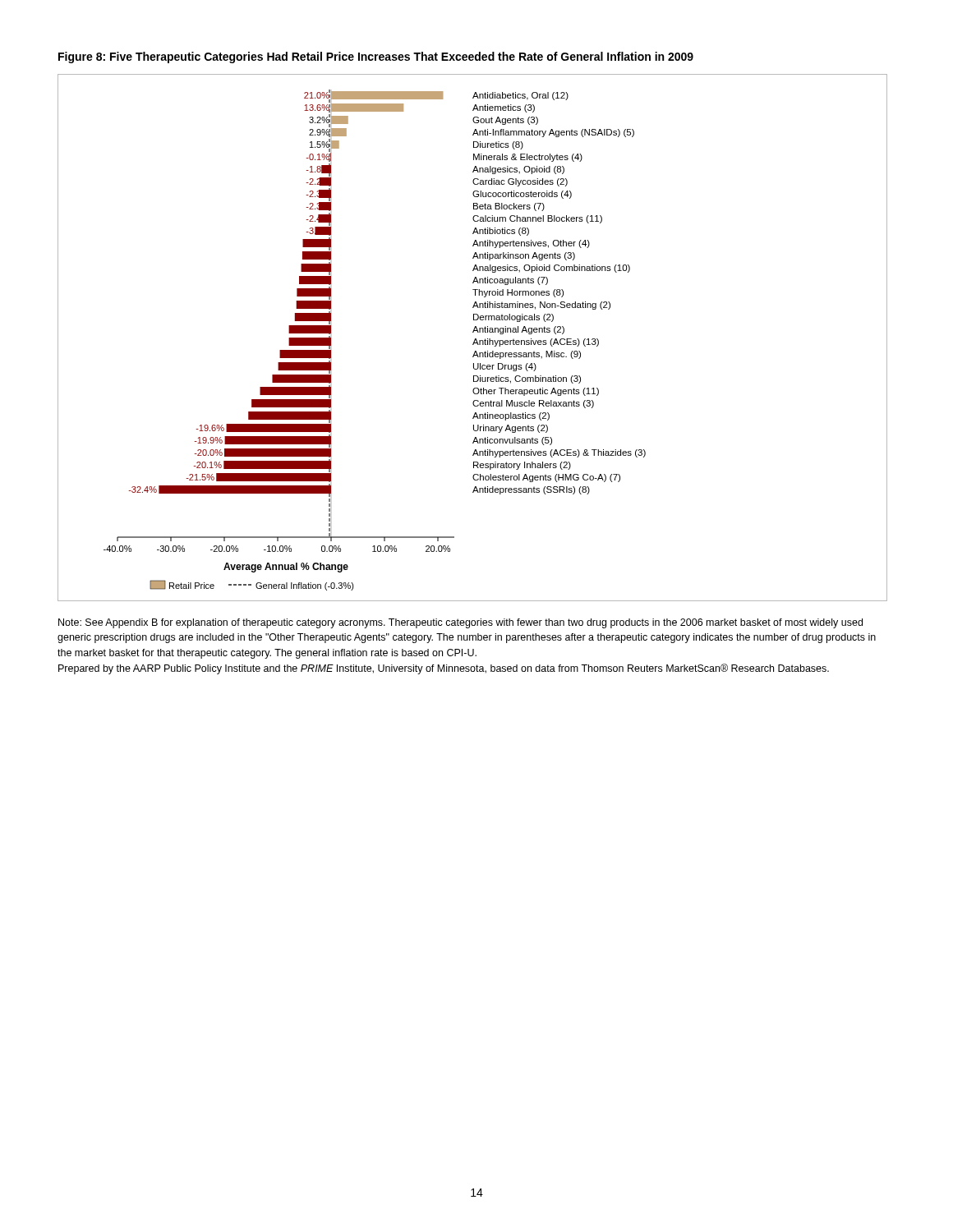953x1232 pixels.
Task: Locate the footnote
Action: click(467, 645)
